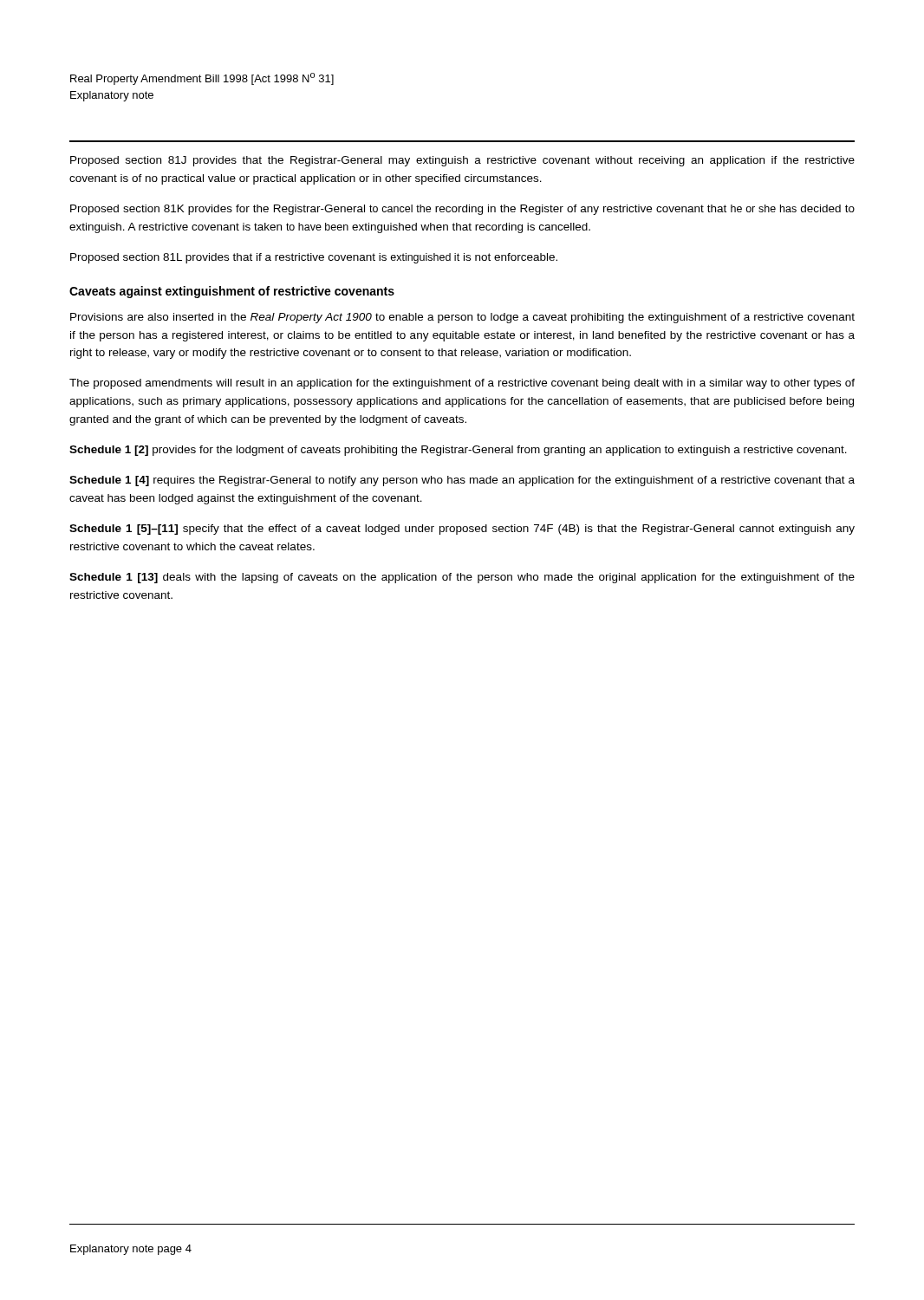The image size is (924, 1300).
Task: Click on the text block that says "The proposed amendments will result"
Action: tap(462, 401)
